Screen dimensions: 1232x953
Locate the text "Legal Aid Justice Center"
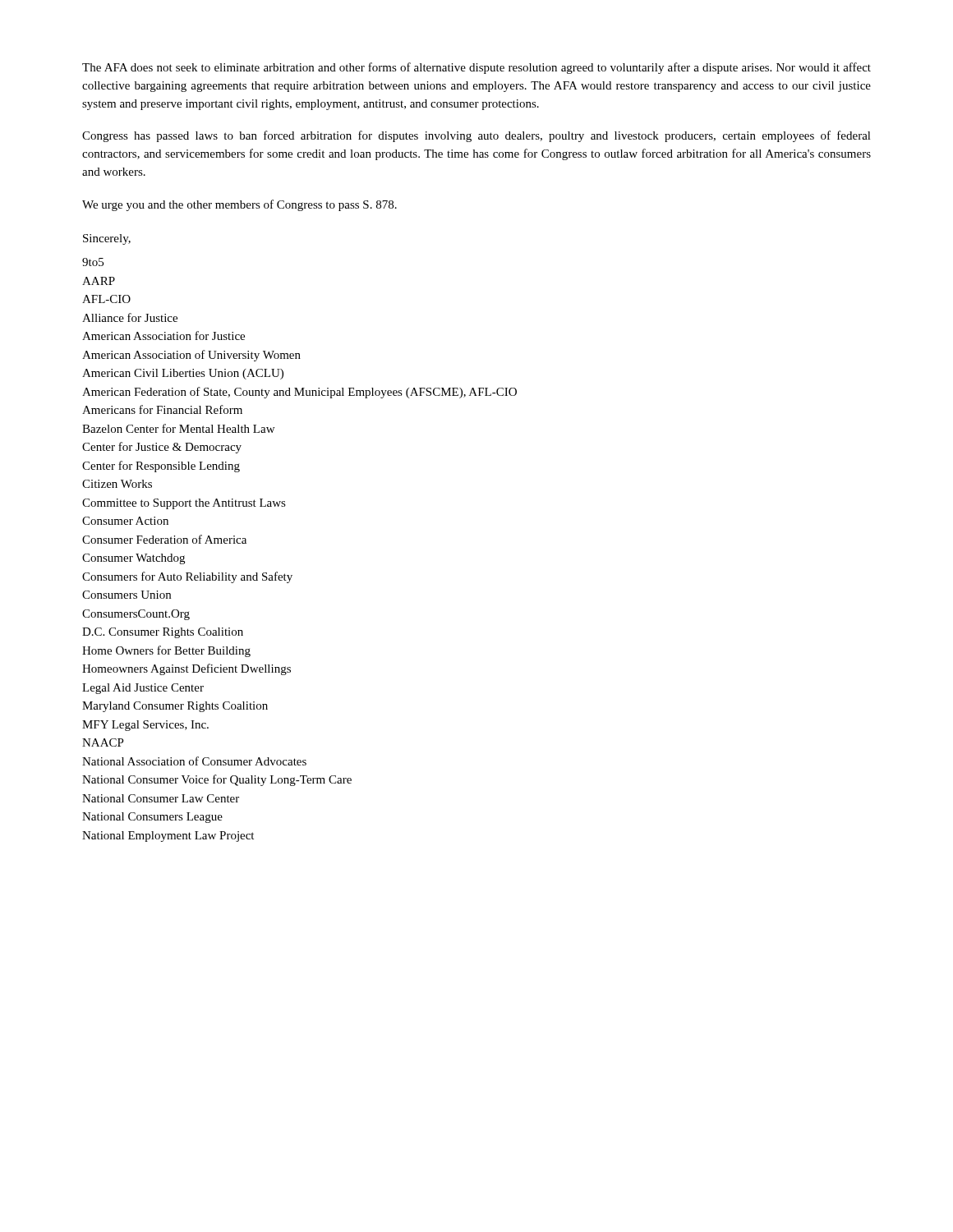(143, 687)
